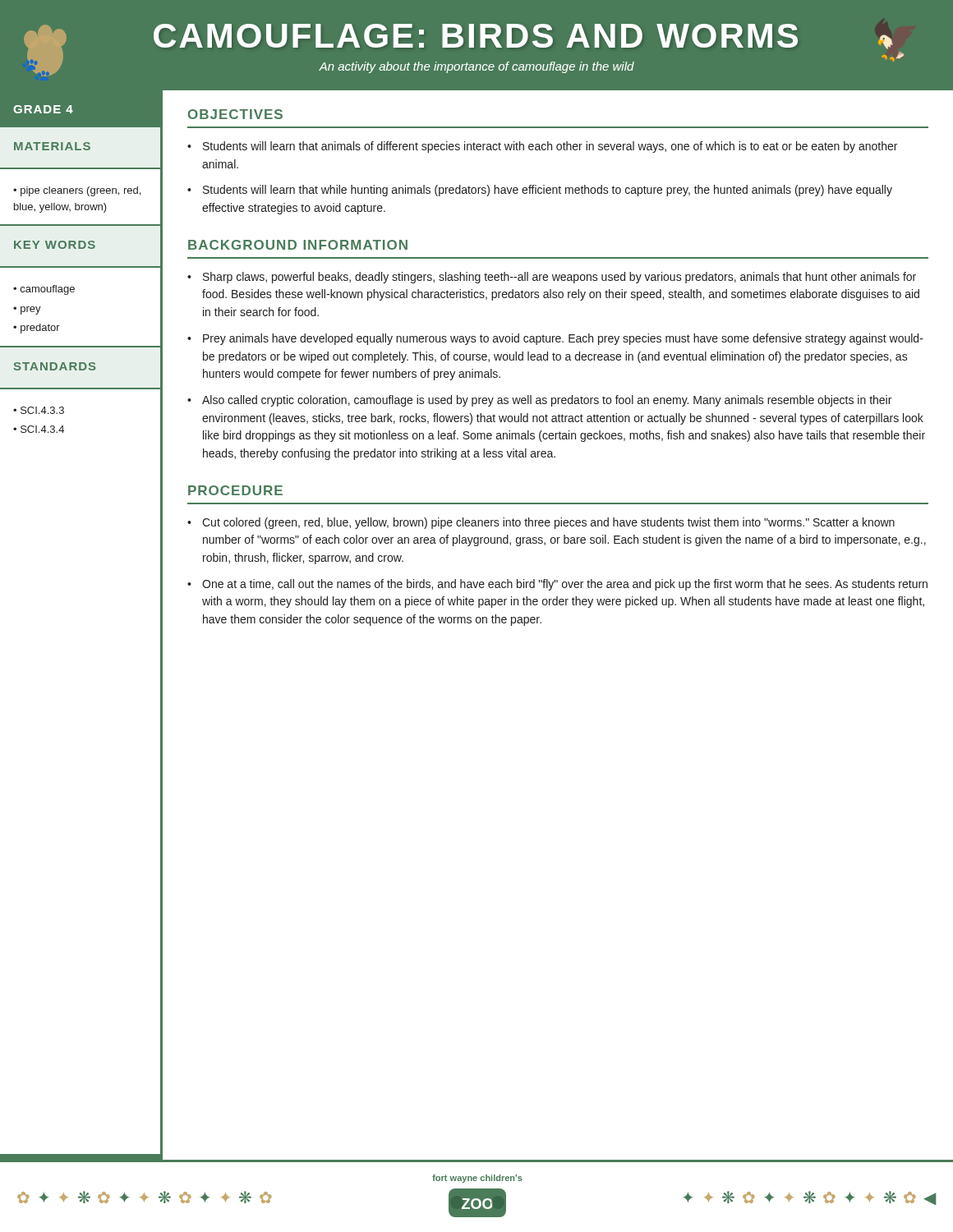Find the text block starting "Grade 4"
The width and height of the screenshot is (953, 1232).
tap(80, 109)
